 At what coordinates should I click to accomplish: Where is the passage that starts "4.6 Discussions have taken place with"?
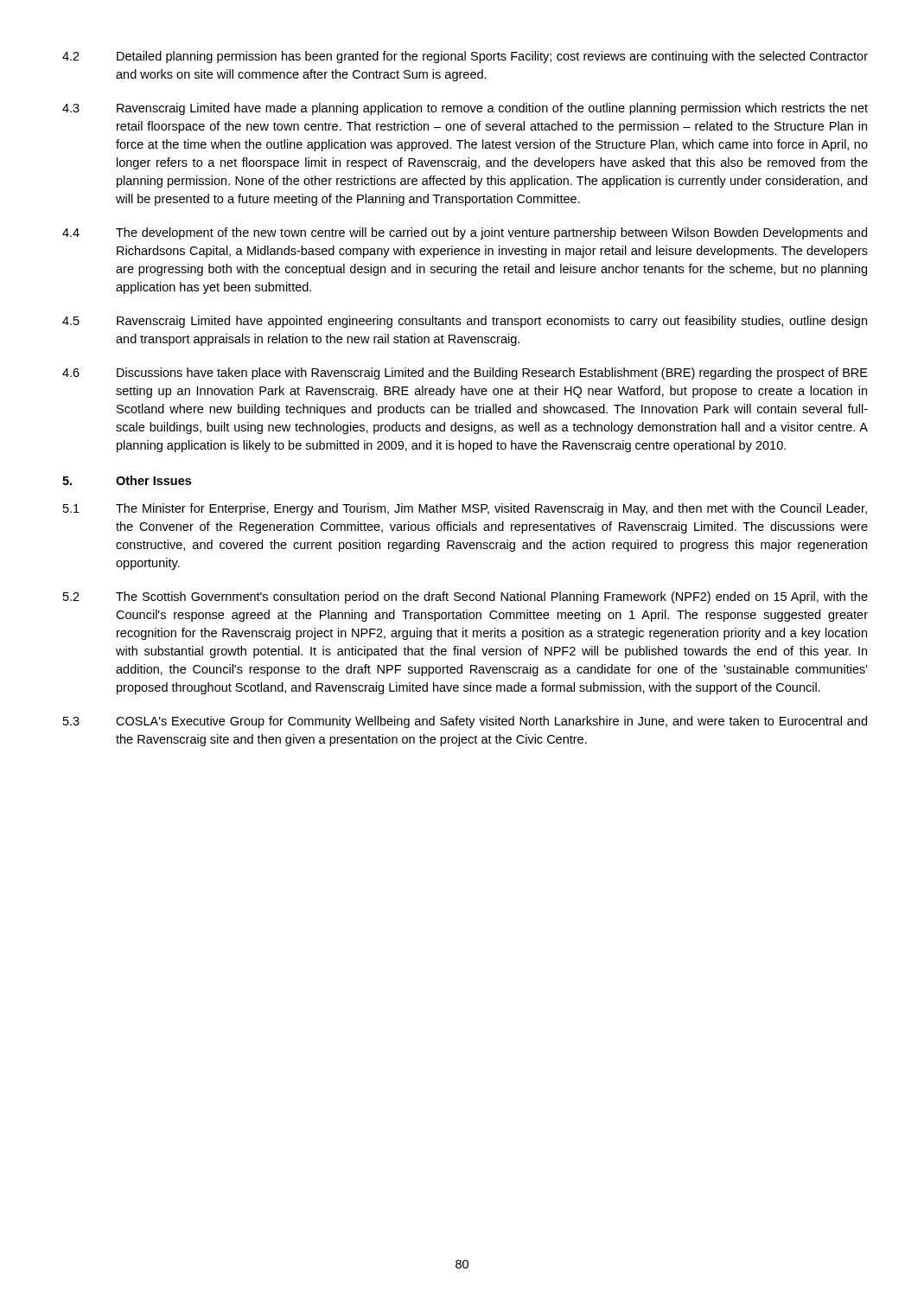point(465,410)
